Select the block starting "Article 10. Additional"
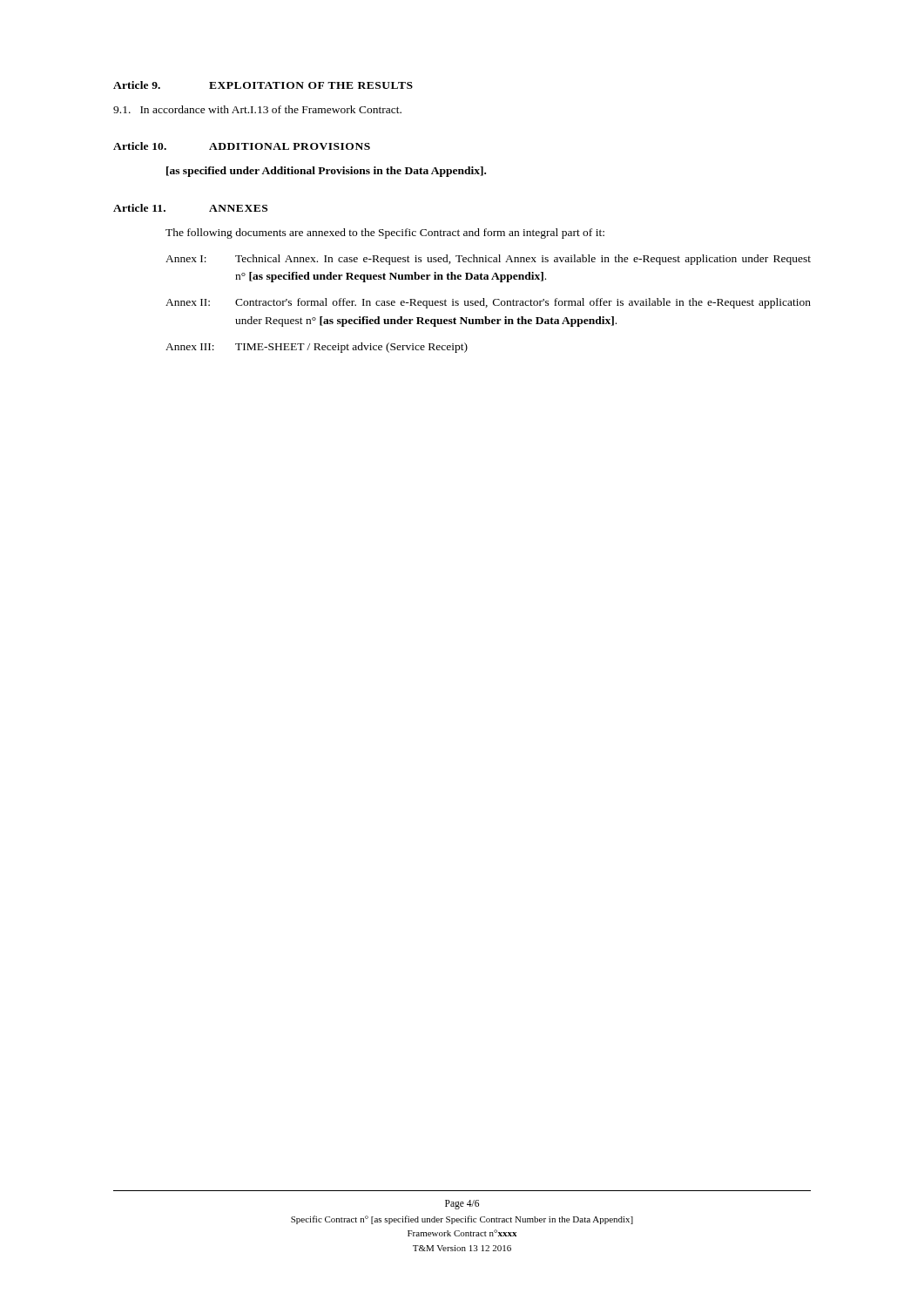 point(242,147)
